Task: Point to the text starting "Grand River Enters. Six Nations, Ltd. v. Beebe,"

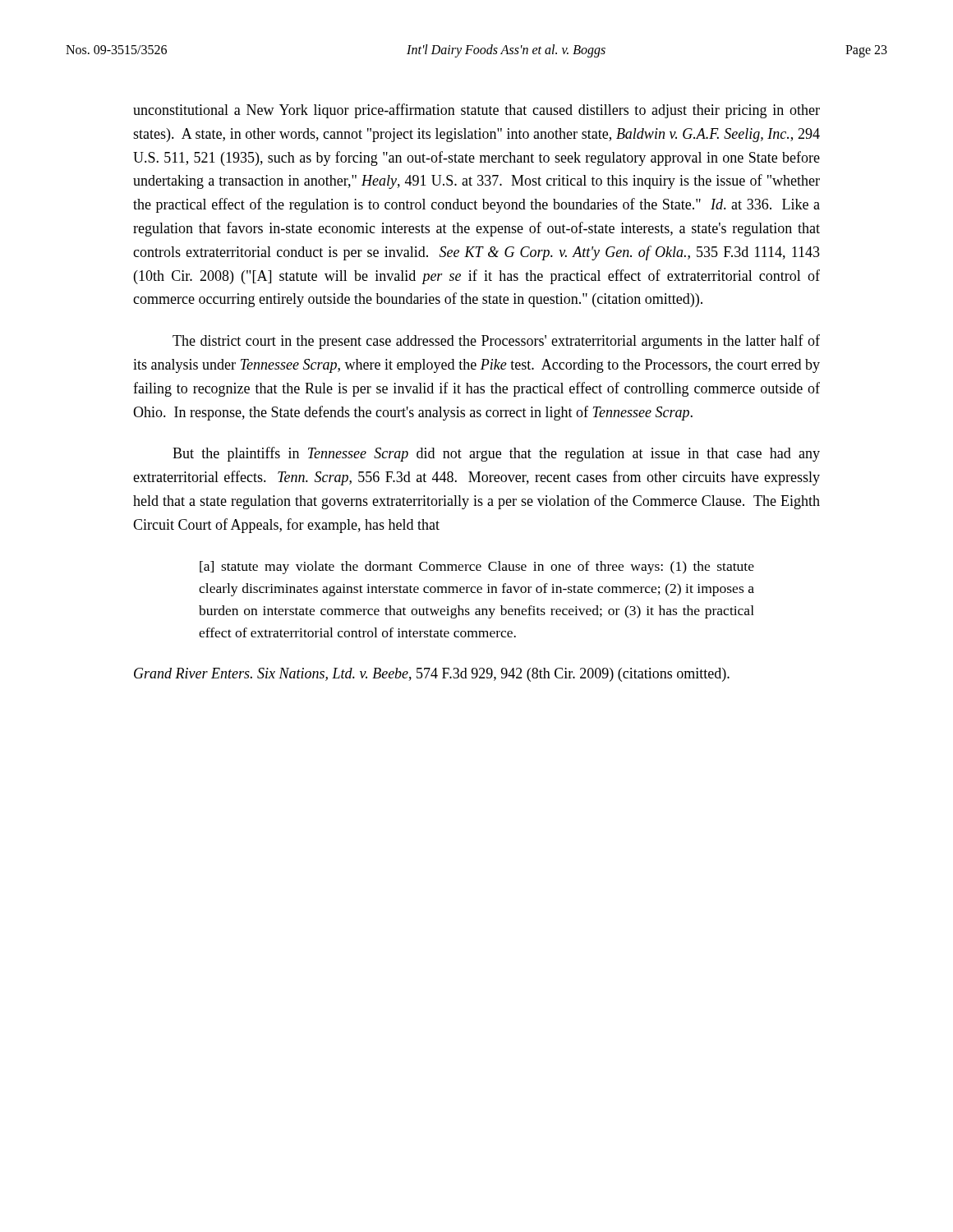Action: tap(432, 674)
